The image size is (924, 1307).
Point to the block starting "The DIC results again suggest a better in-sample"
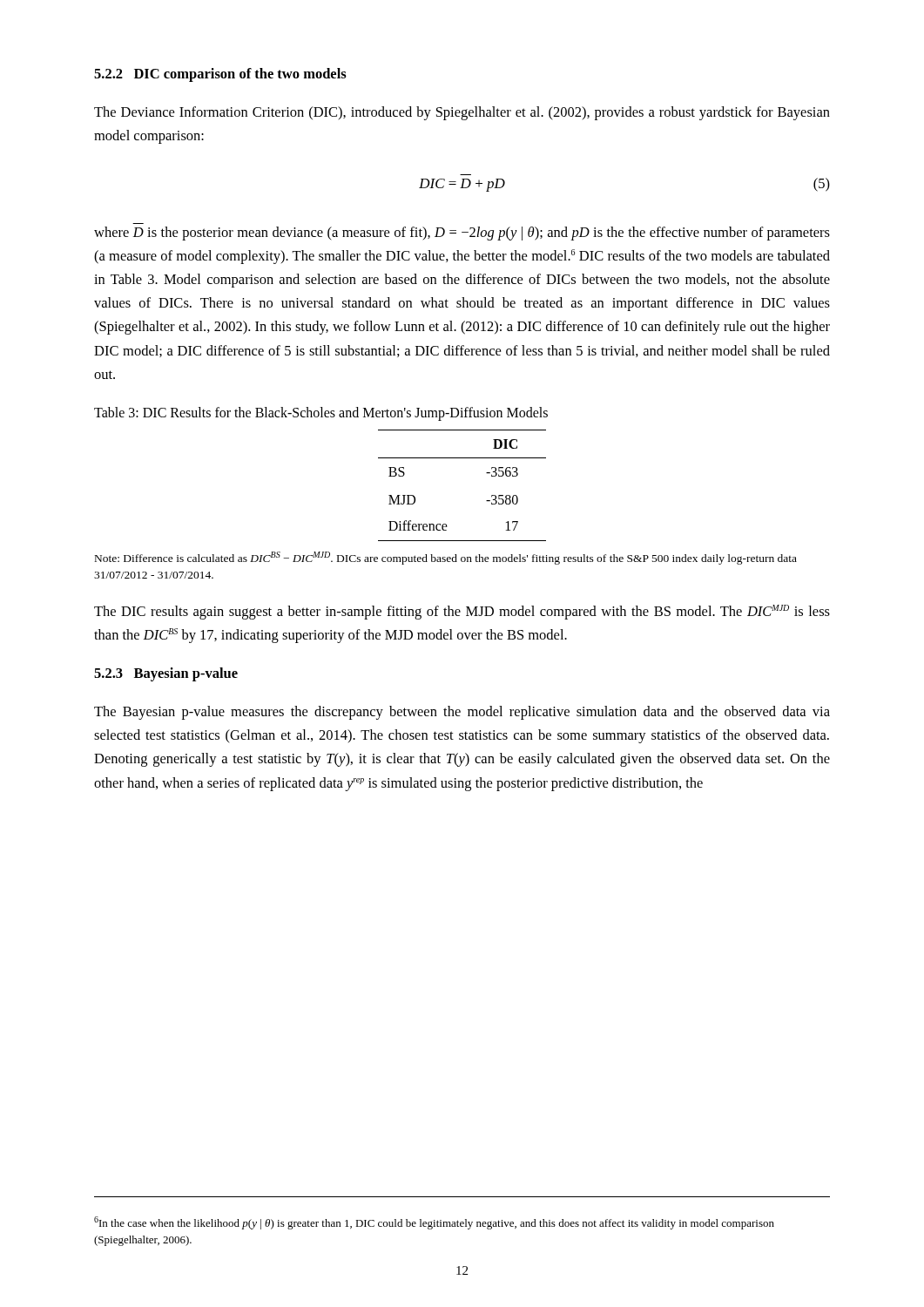click(x=462, y=623)
